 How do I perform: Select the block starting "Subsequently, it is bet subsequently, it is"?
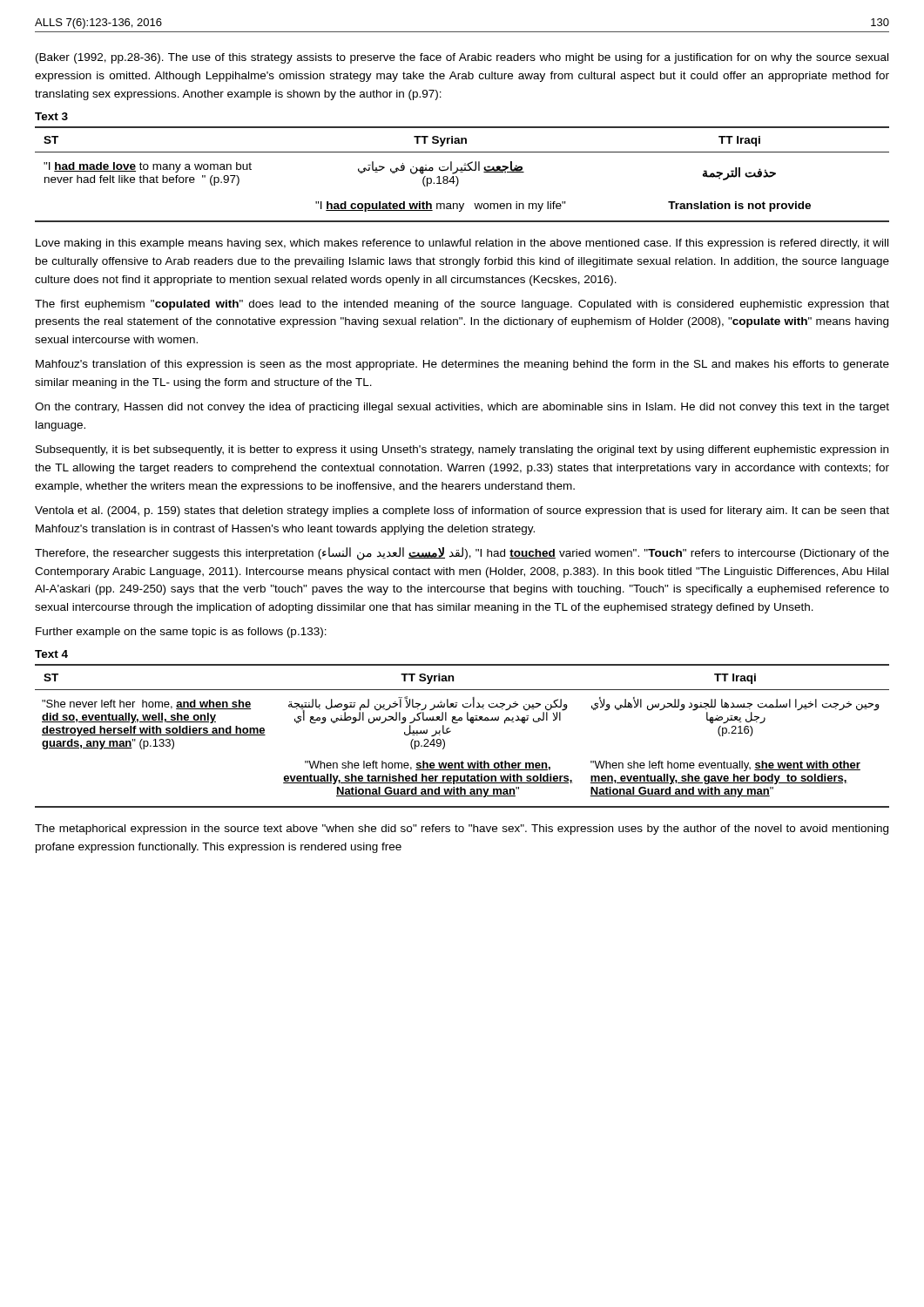pos(462,467)
